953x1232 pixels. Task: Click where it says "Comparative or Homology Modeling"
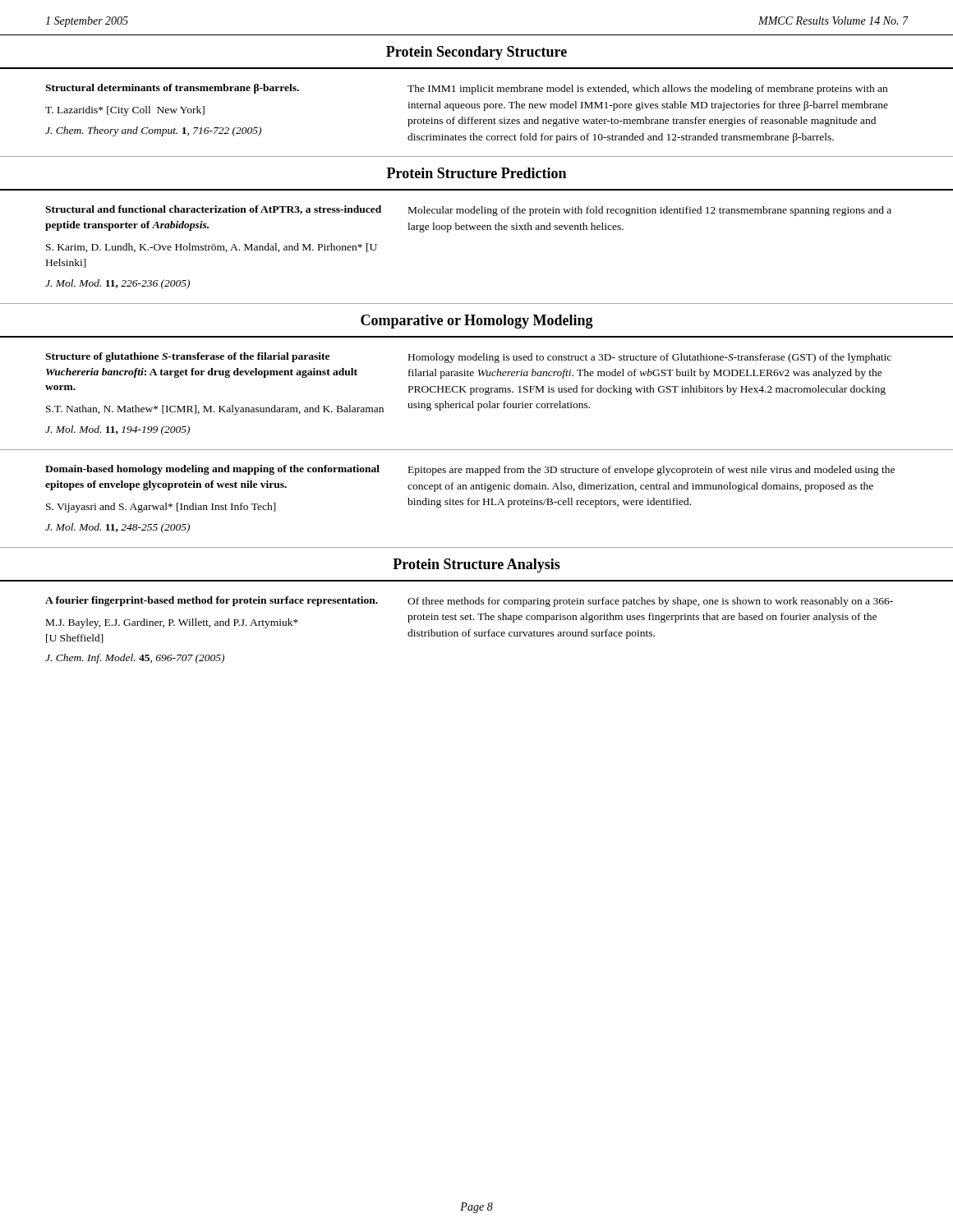(x=476, y=320)
